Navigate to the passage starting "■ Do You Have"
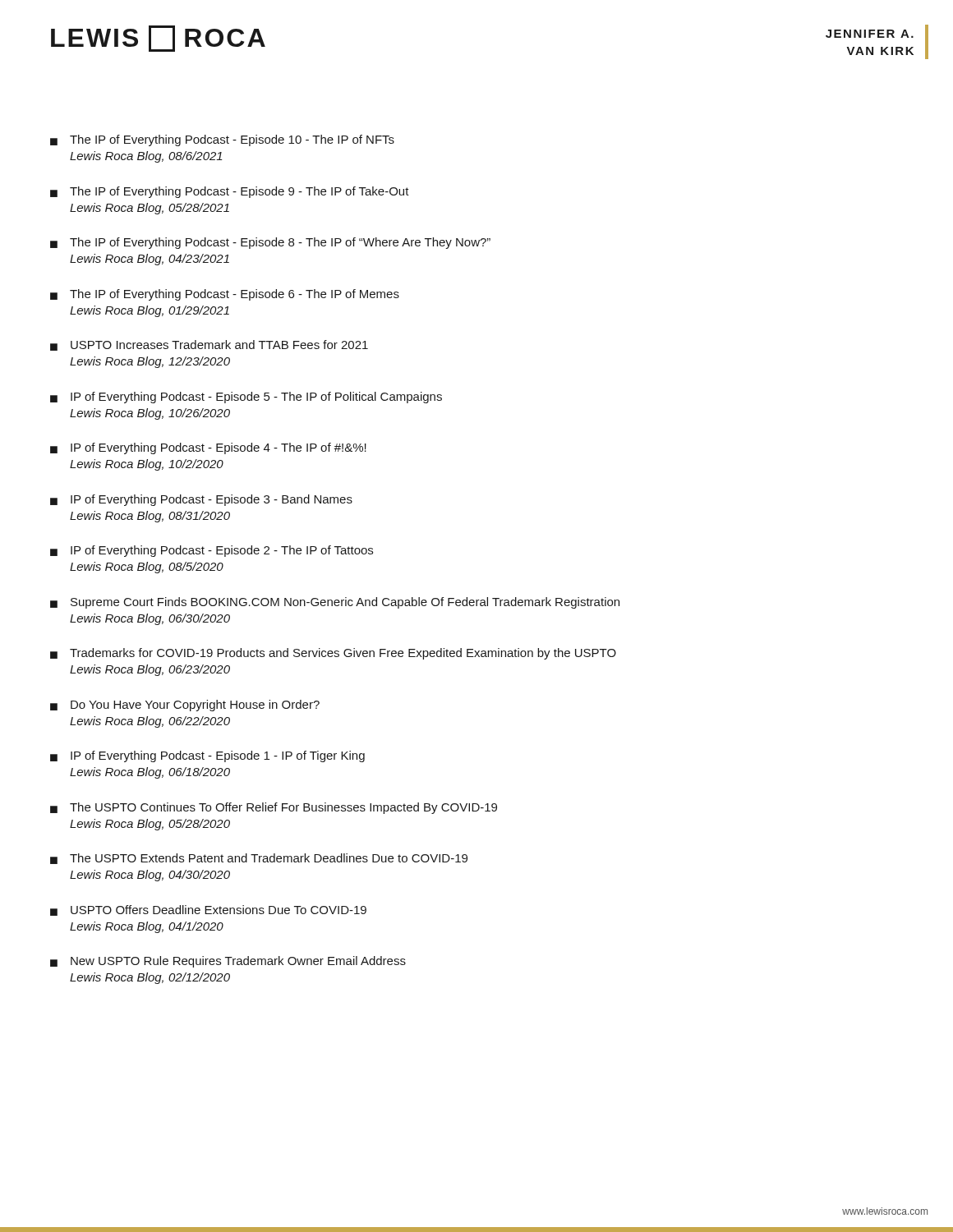Screen dimensions: 1232x953 point(185,713)
